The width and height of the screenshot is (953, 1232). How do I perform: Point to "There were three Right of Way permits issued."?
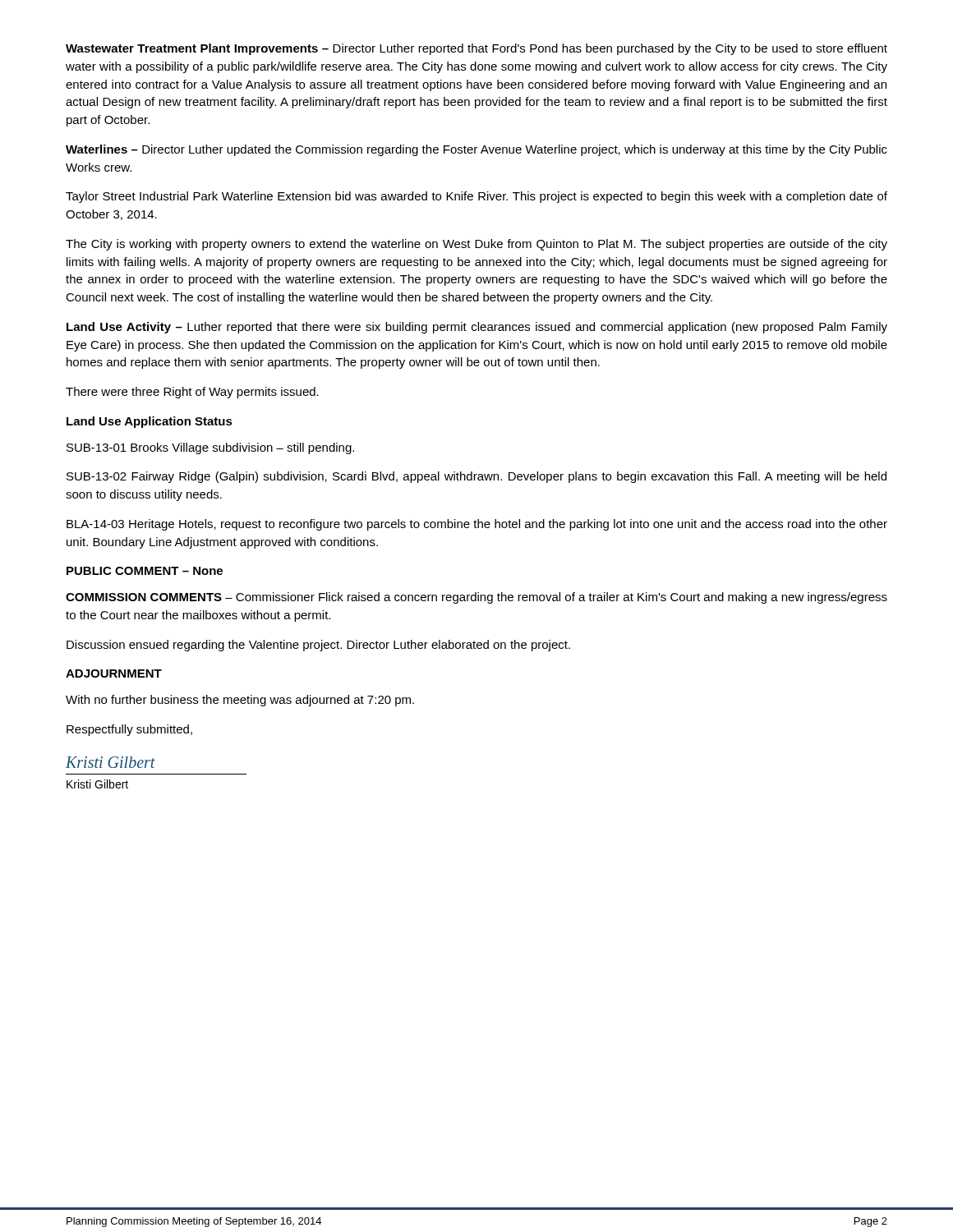(x=193, y=391)
